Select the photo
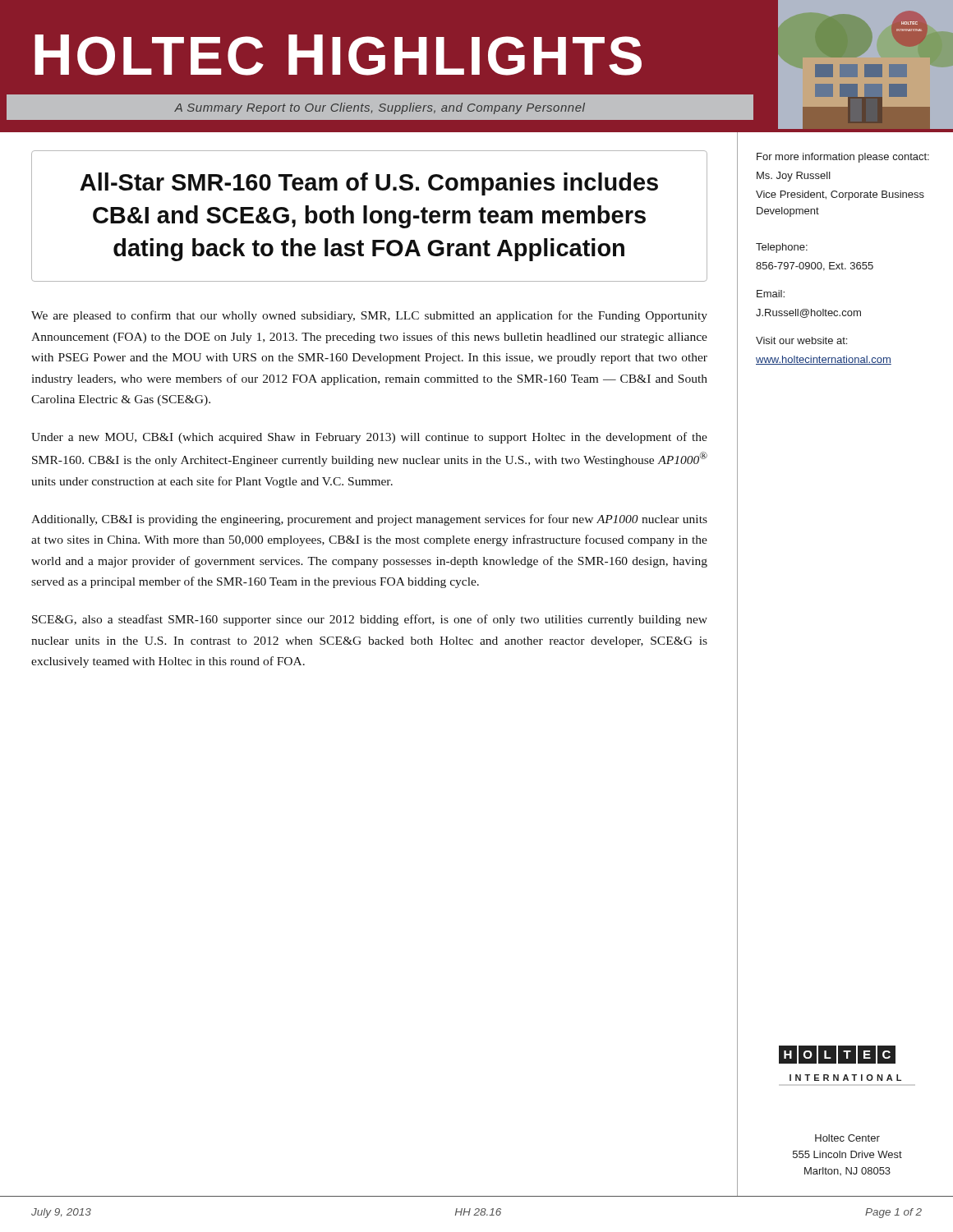Image resolution: width=953 pixels, height=1232 pixels. coord(866,66)
